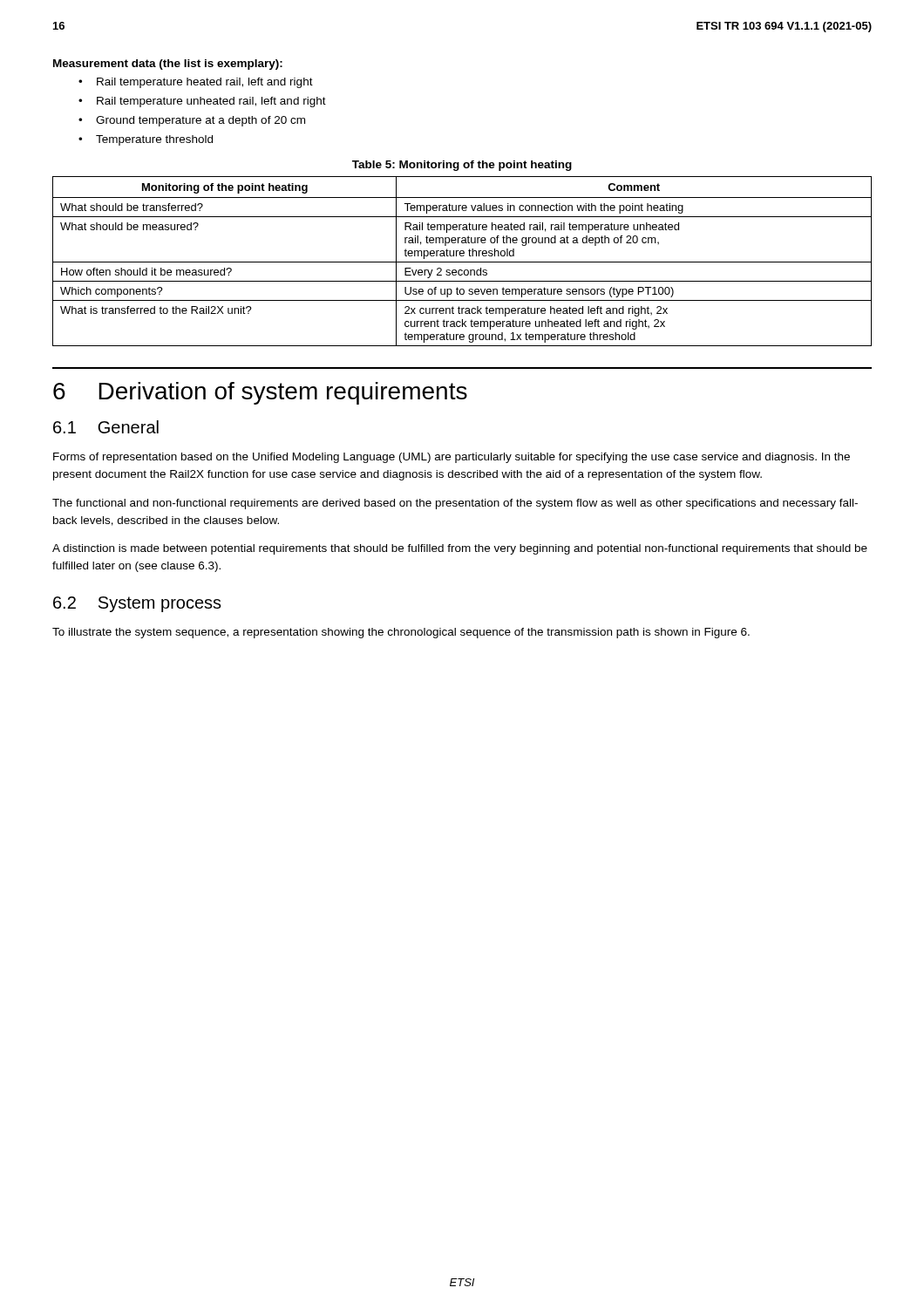Where does it say "Measurement data (the list is exemplary):"?

coord(168,63)
